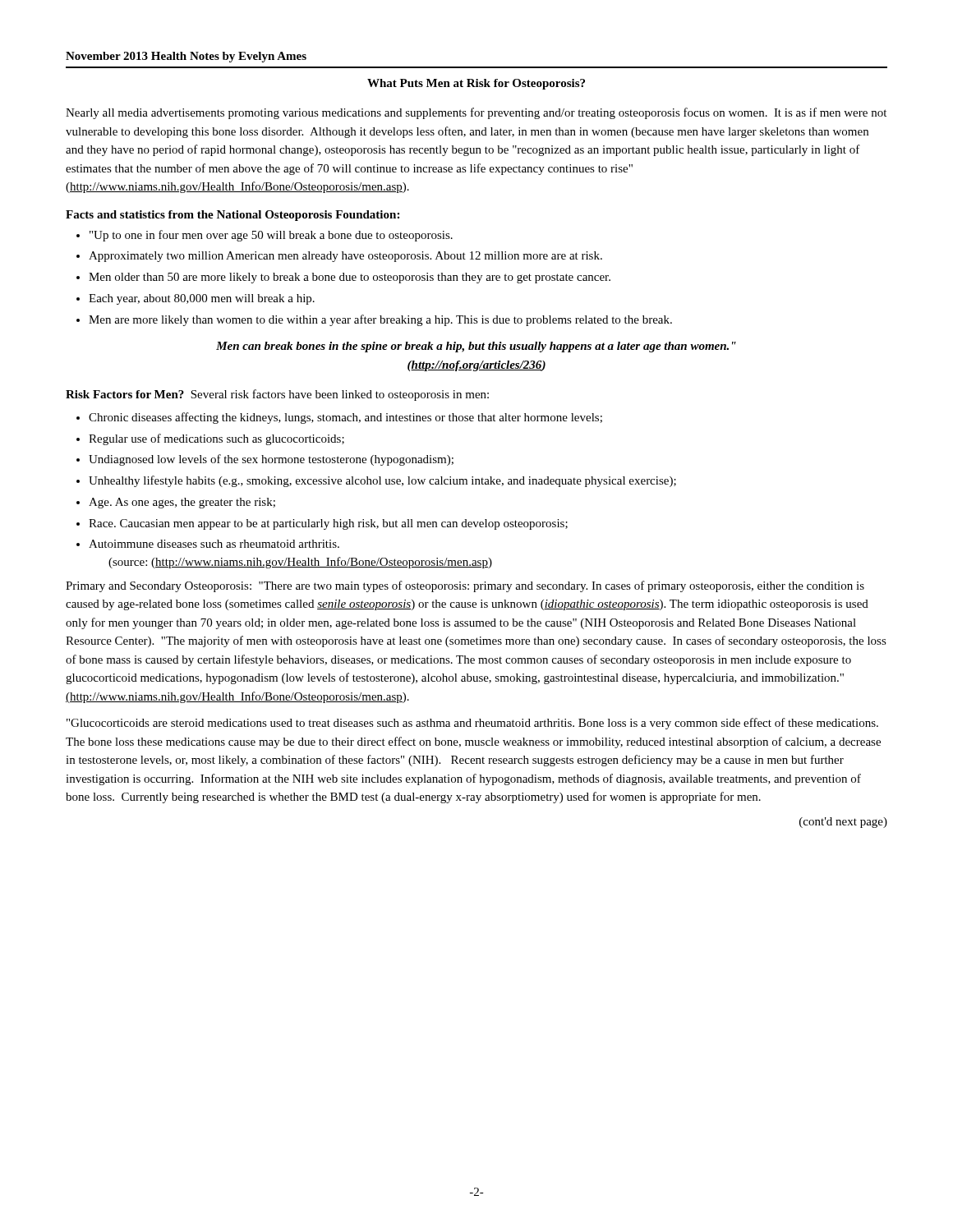953x1232 pixels.
Task: Where is the passage that starts "Chronic diseases affecting the kidneys, lungs,"?
Action: [346, 417]
